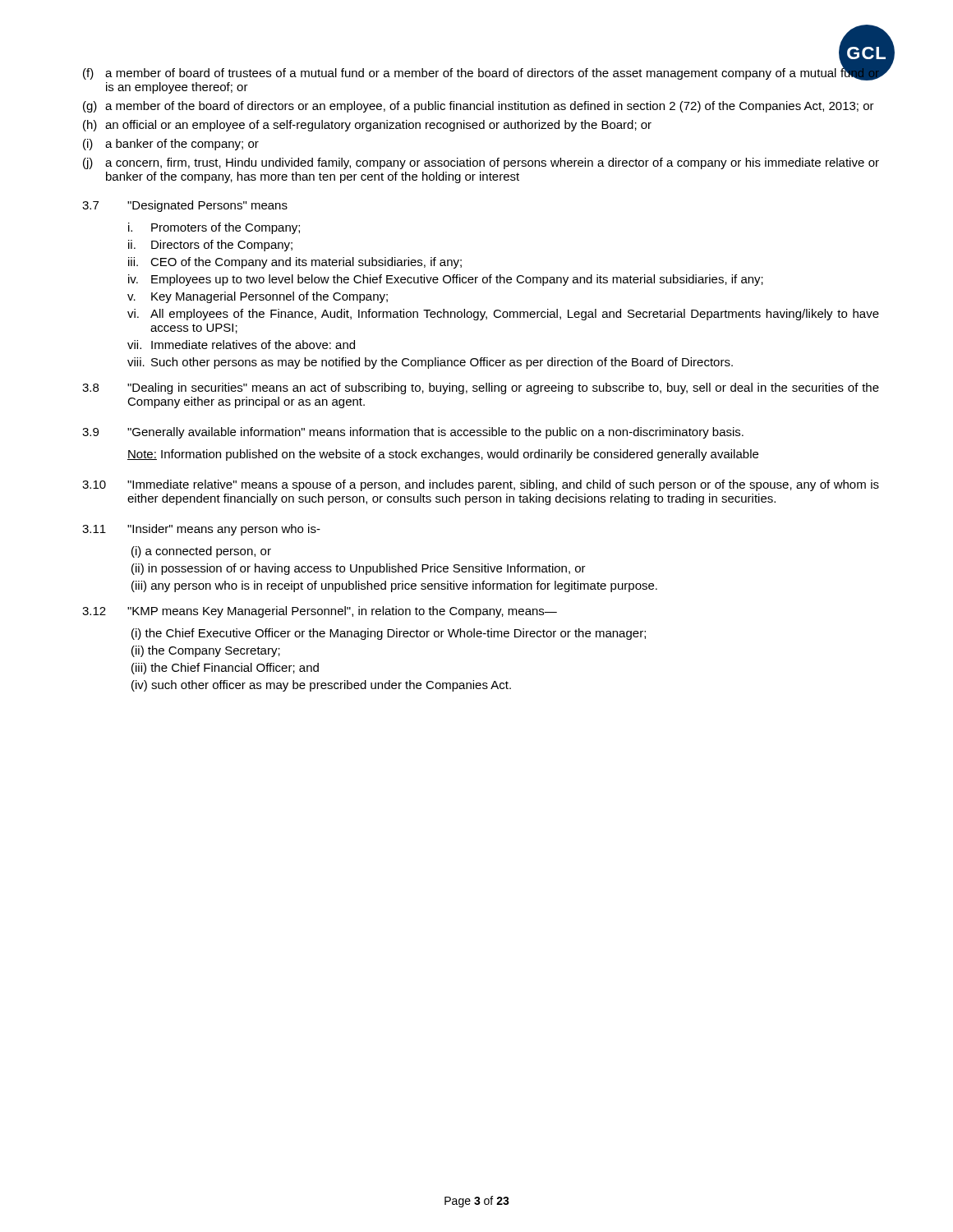Find the list item containing "(j) a concern, firm, trust,"

pos(481,169)
